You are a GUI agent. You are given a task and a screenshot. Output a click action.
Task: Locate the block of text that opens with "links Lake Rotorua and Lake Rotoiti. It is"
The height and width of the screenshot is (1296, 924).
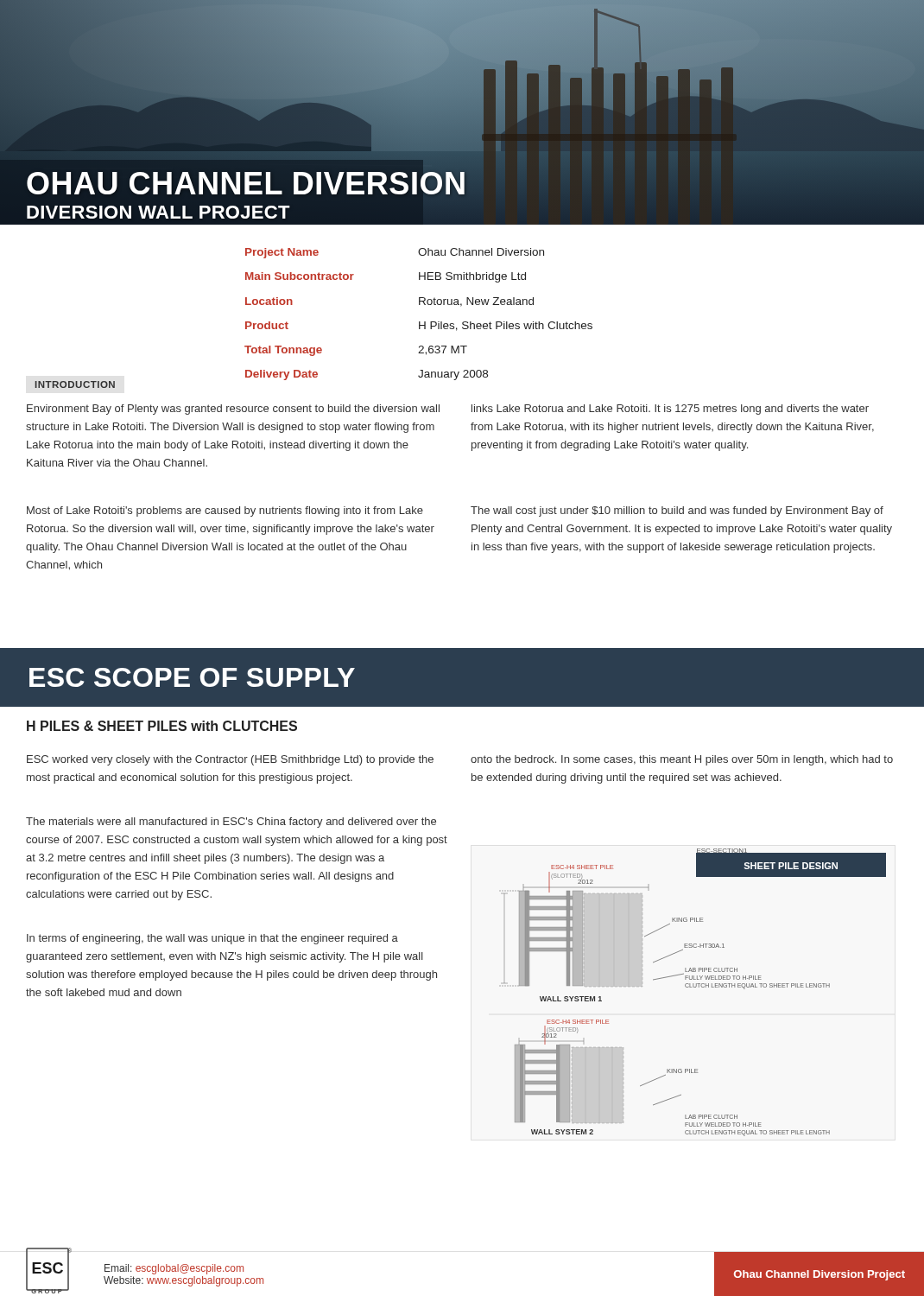[x=682, y=426]
